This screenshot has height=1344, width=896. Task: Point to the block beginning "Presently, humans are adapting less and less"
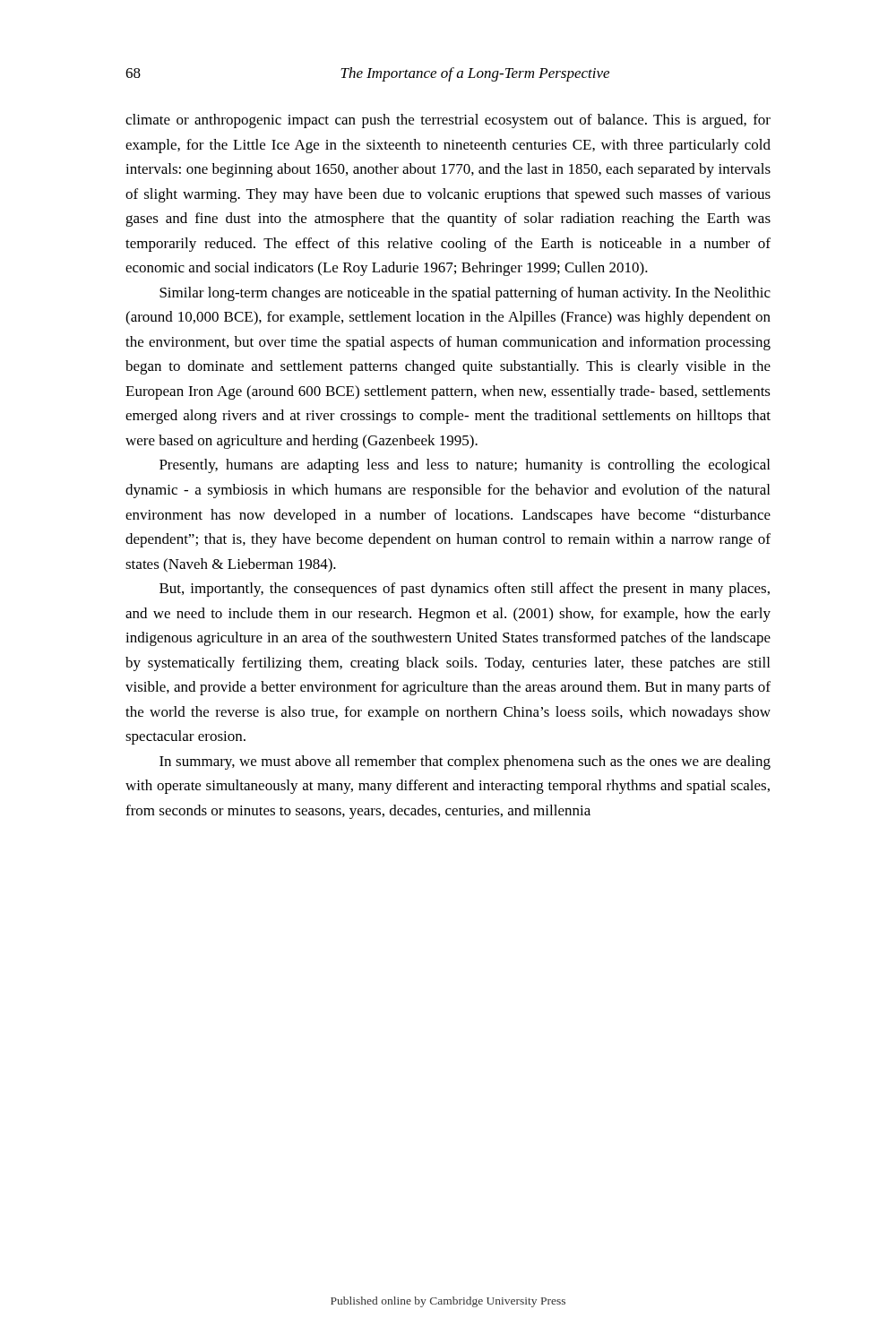(x=448, y=515)
